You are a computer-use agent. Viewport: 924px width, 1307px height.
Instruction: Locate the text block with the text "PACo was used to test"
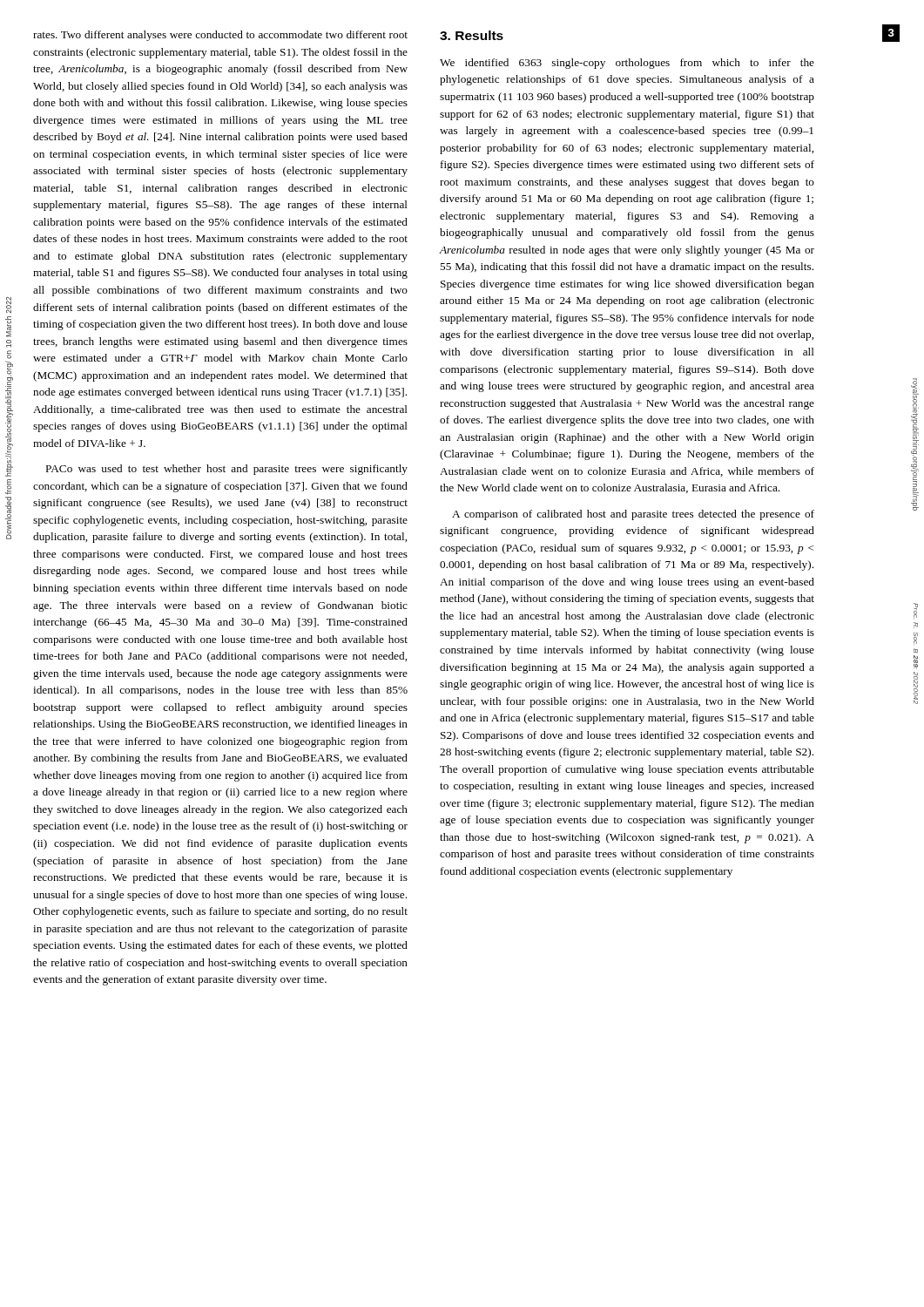point(220,724)
